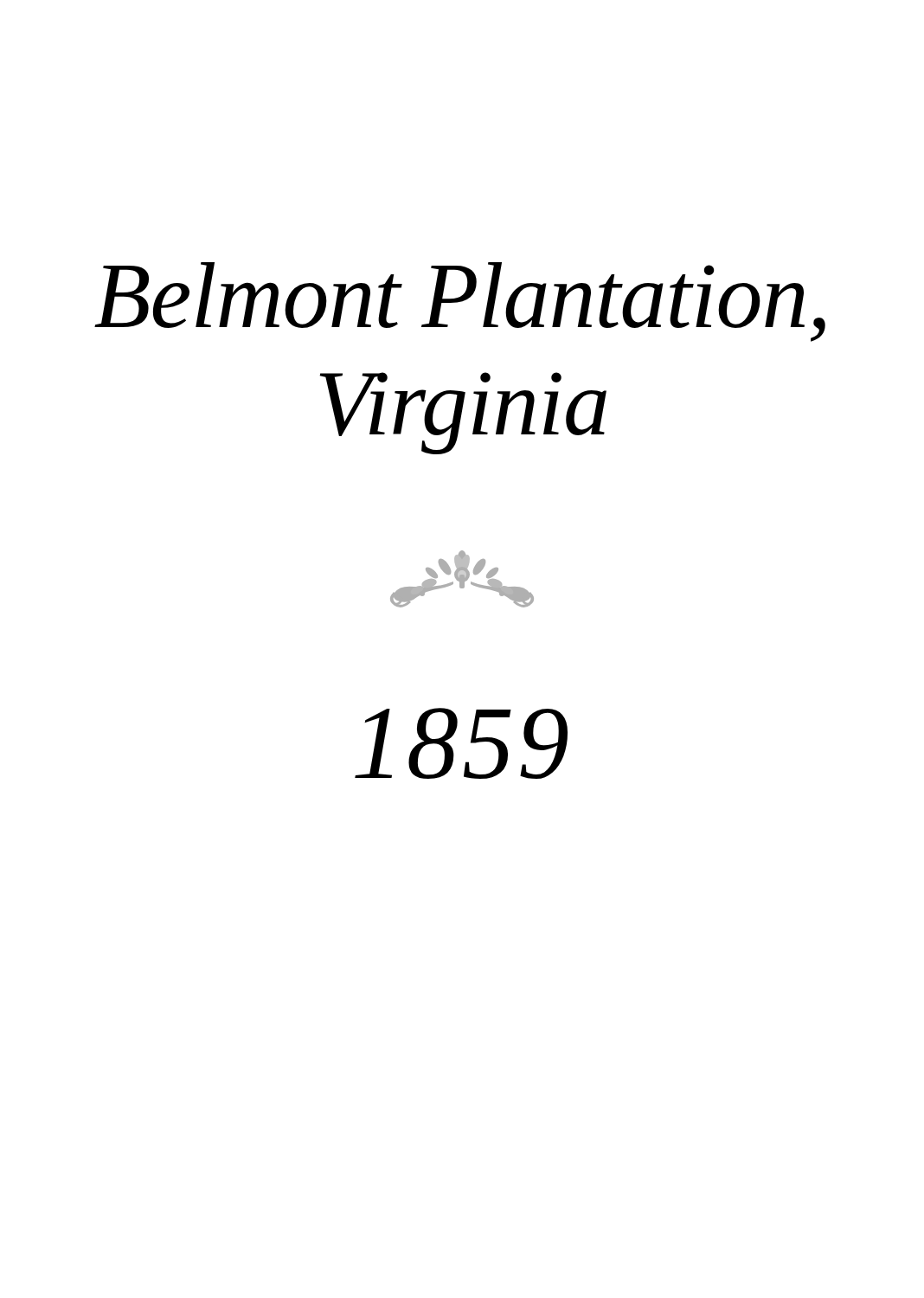The height and width of the screenshot is (1298, 924).
Task: Click on the illustration
Action: click(x=462, y=590)
